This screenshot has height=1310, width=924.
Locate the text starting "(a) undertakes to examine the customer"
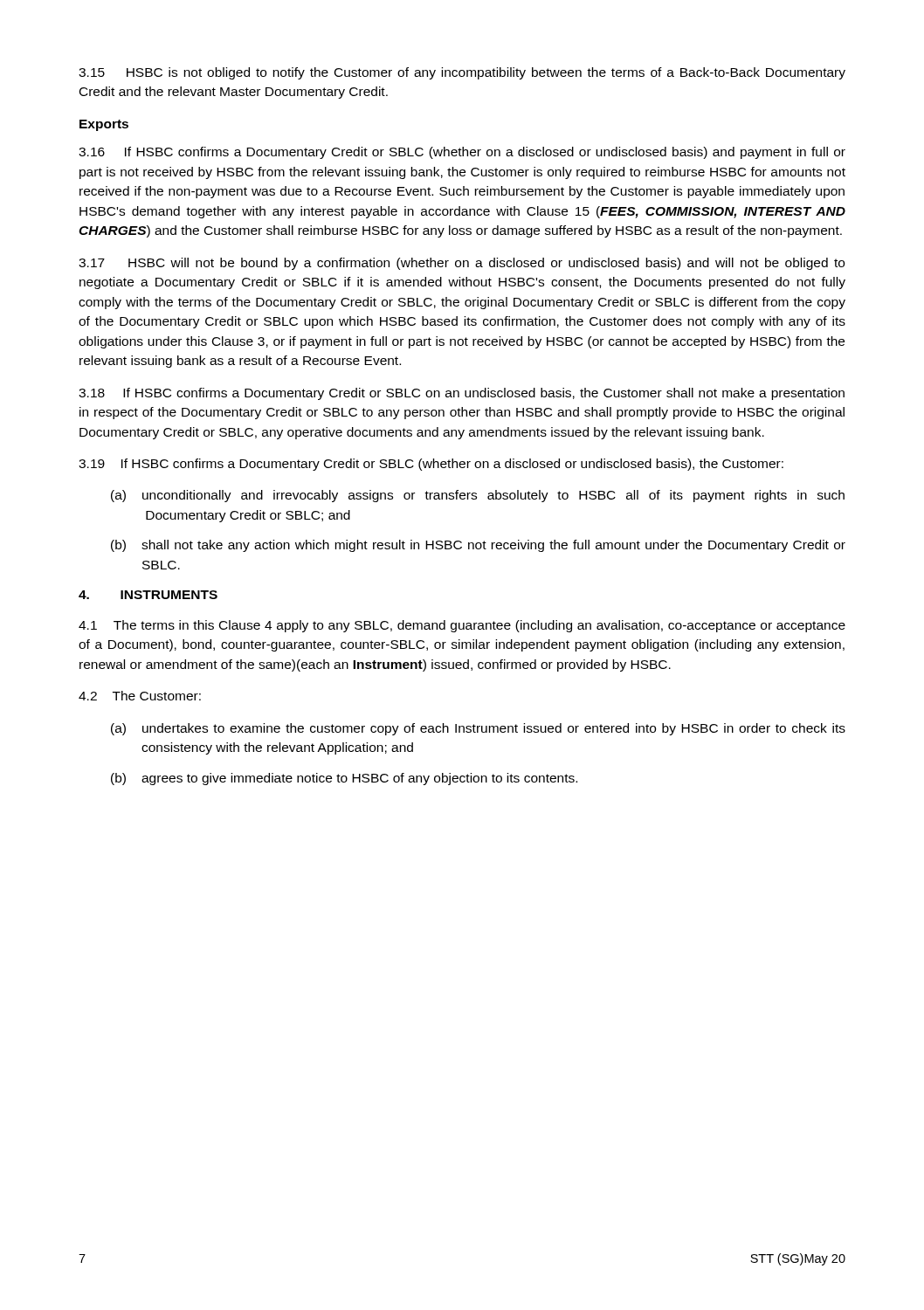(x=462, y=738)
